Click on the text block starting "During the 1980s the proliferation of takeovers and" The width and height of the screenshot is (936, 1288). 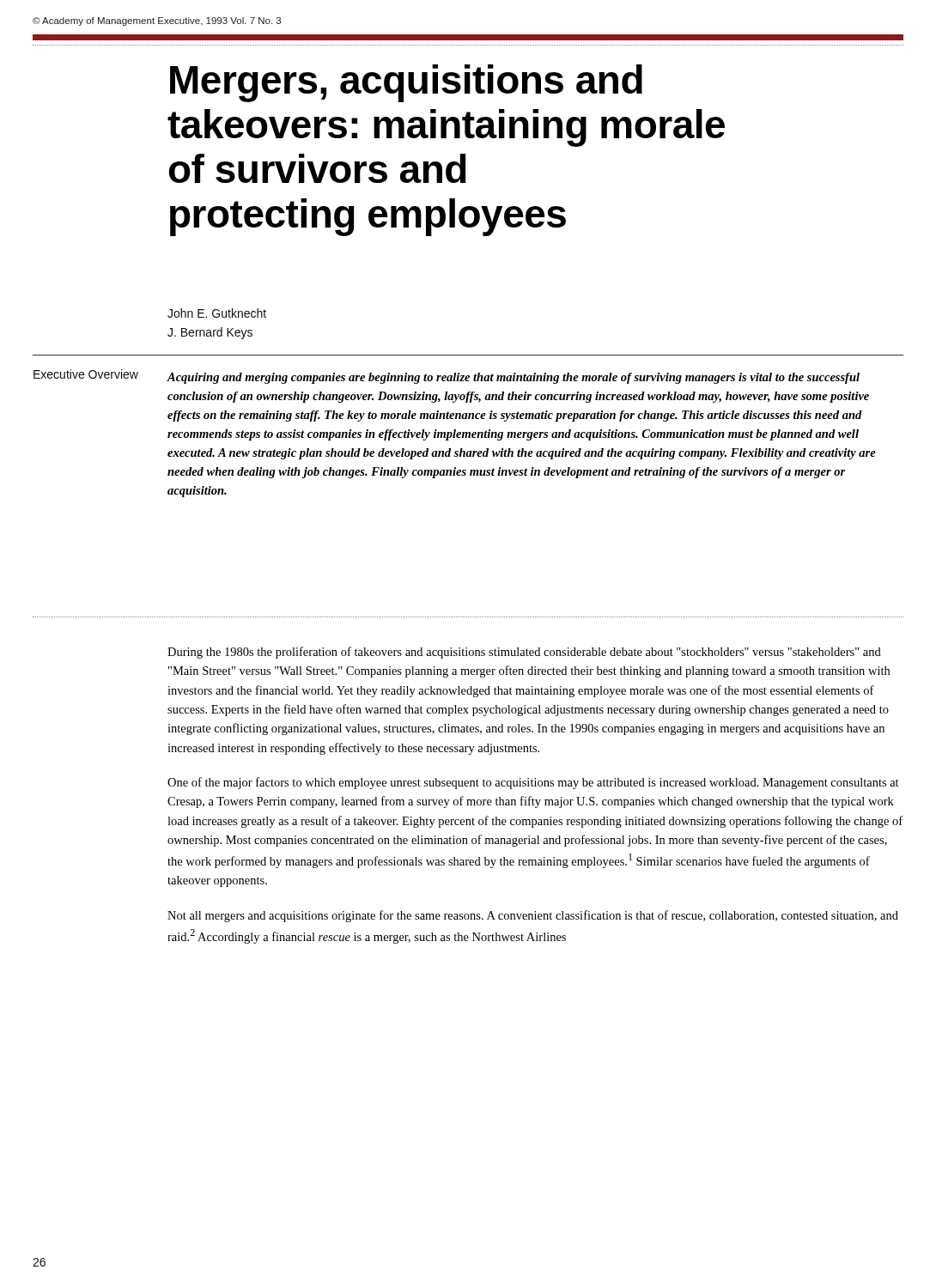[535, 794]
